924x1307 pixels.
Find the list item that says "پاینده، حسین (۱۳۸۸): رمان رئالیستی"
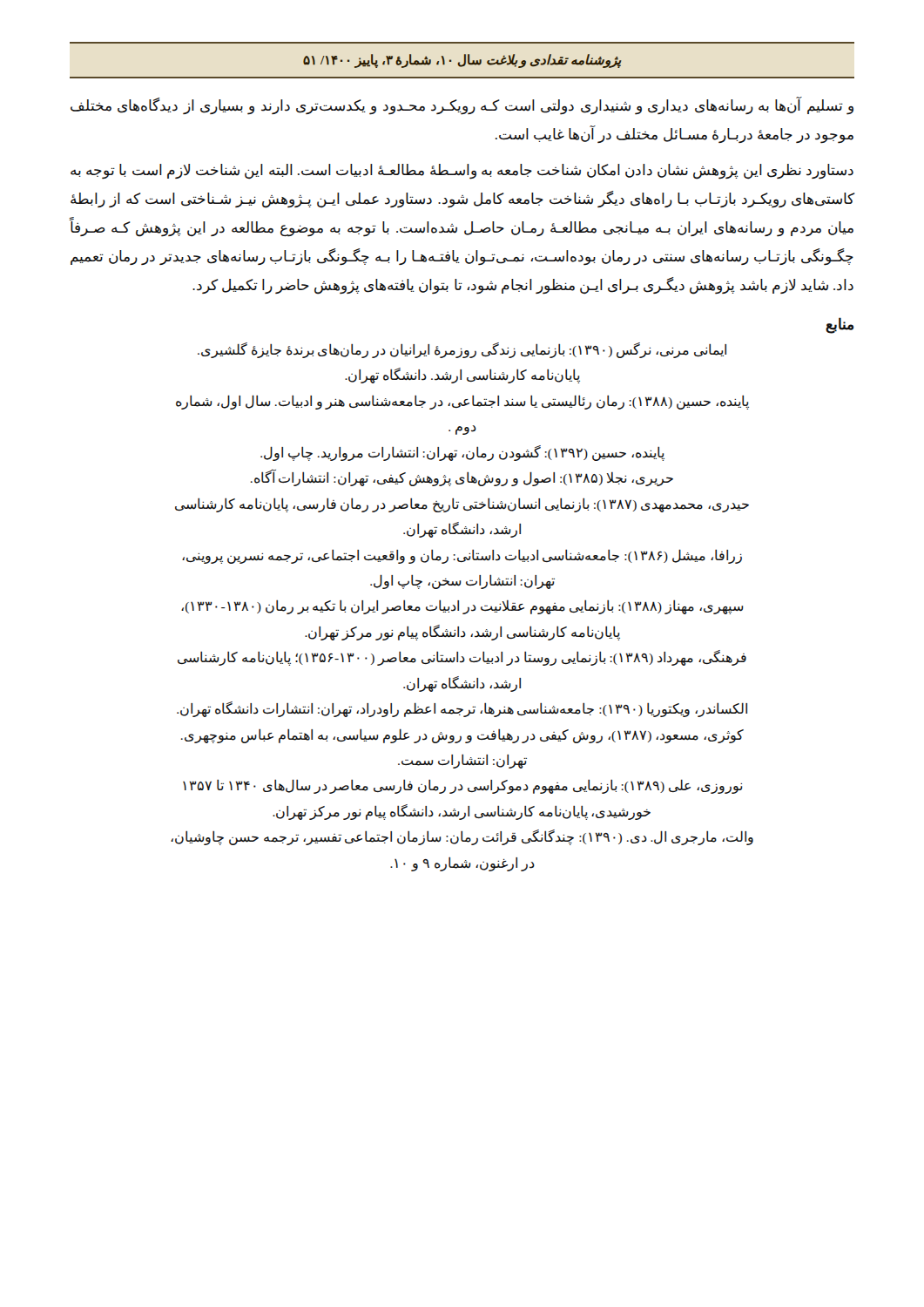pos(462,401)
